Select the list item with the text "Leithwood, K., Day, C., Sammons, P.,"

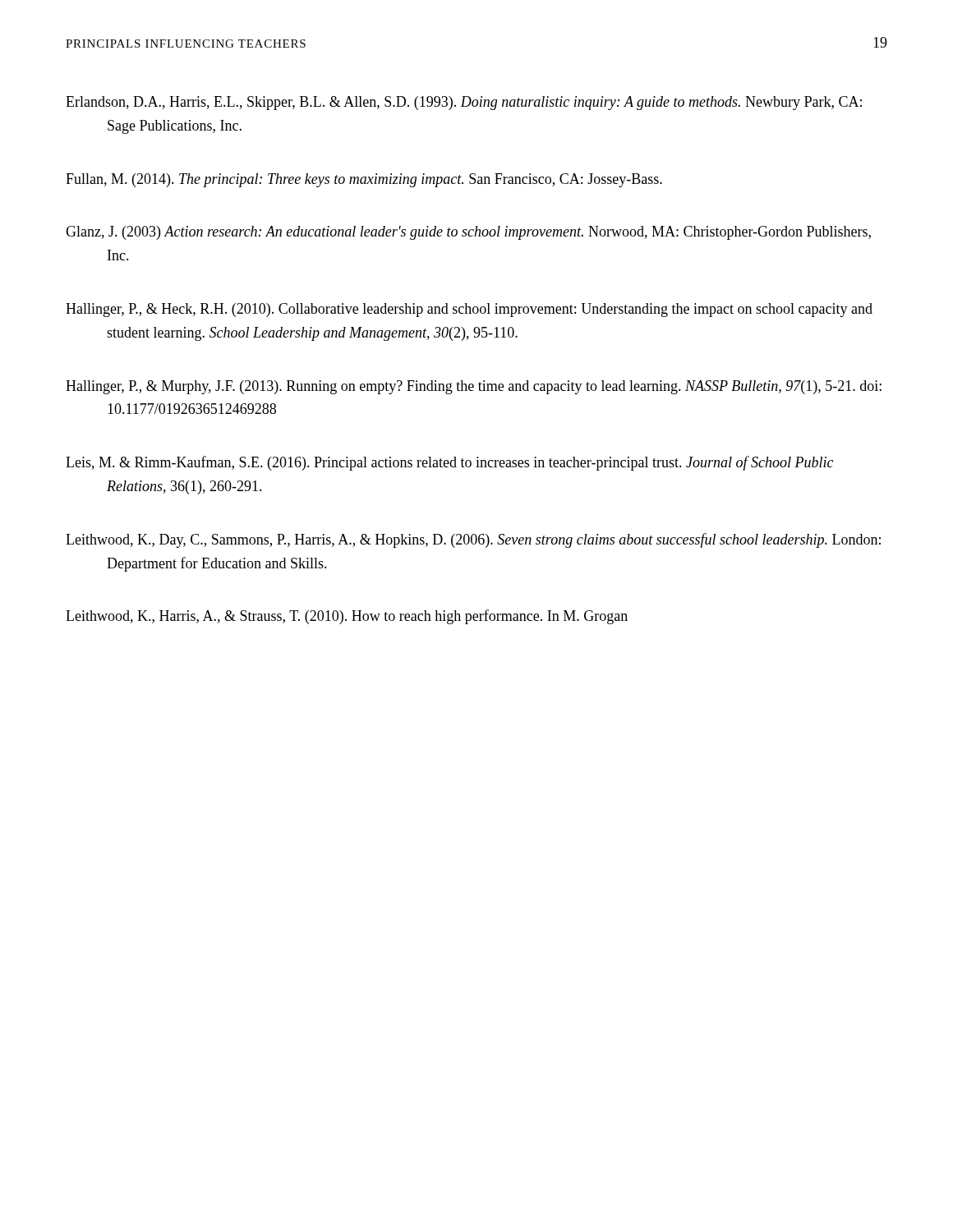click(476, 552)
